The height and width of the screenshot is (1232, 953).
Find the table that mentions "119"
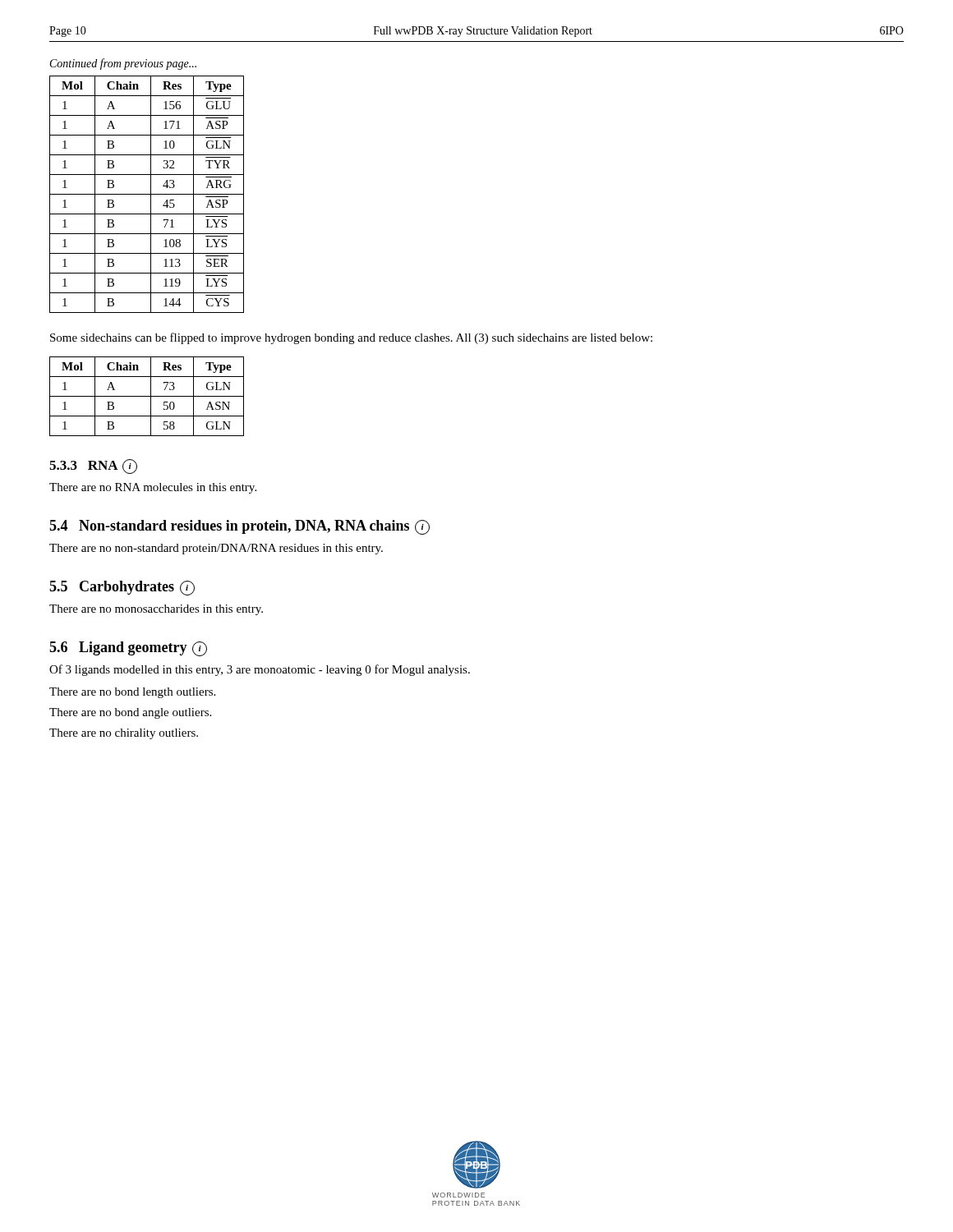(476, 194)
